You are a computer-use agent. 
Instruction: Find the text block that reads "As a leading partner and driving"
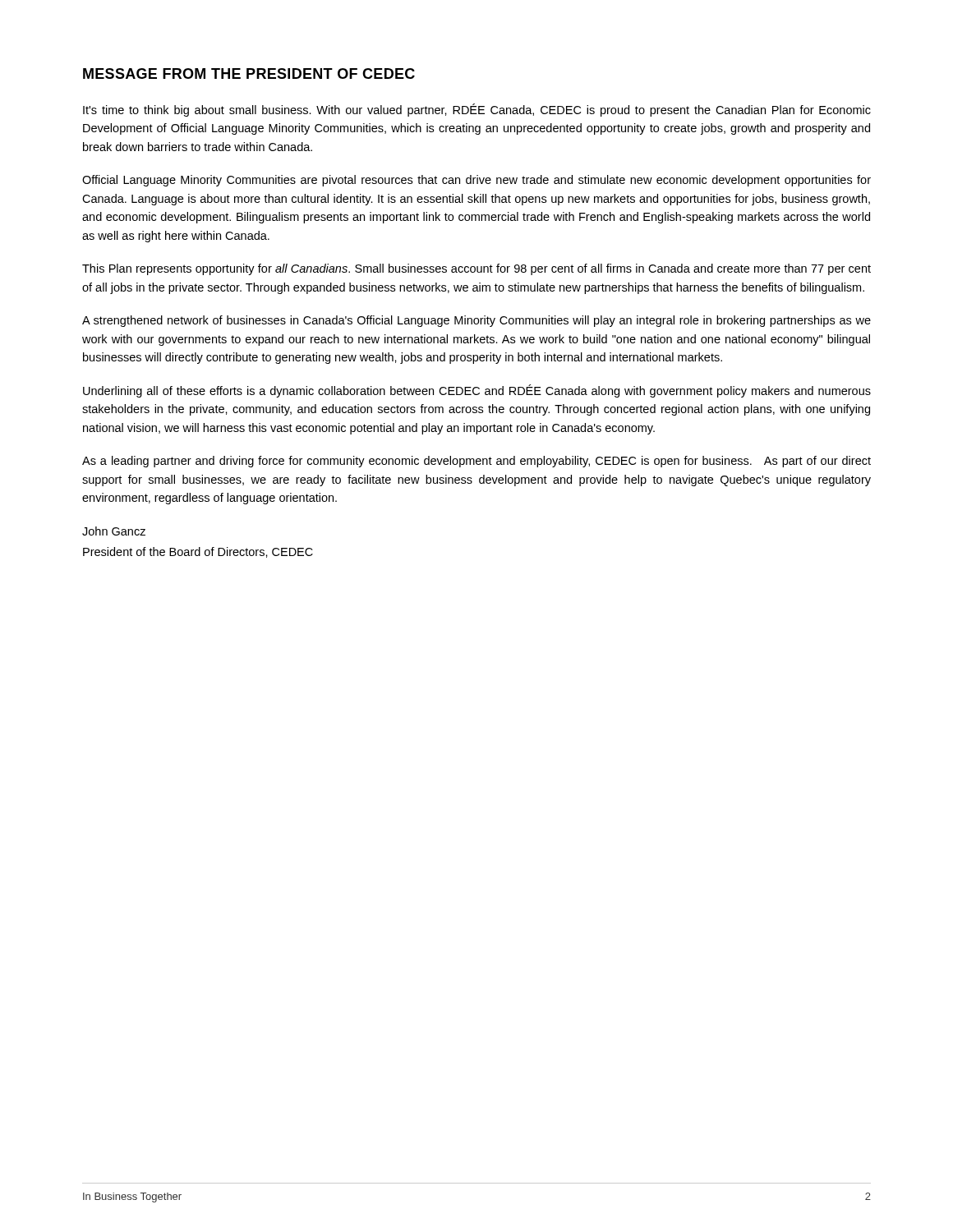476,479
